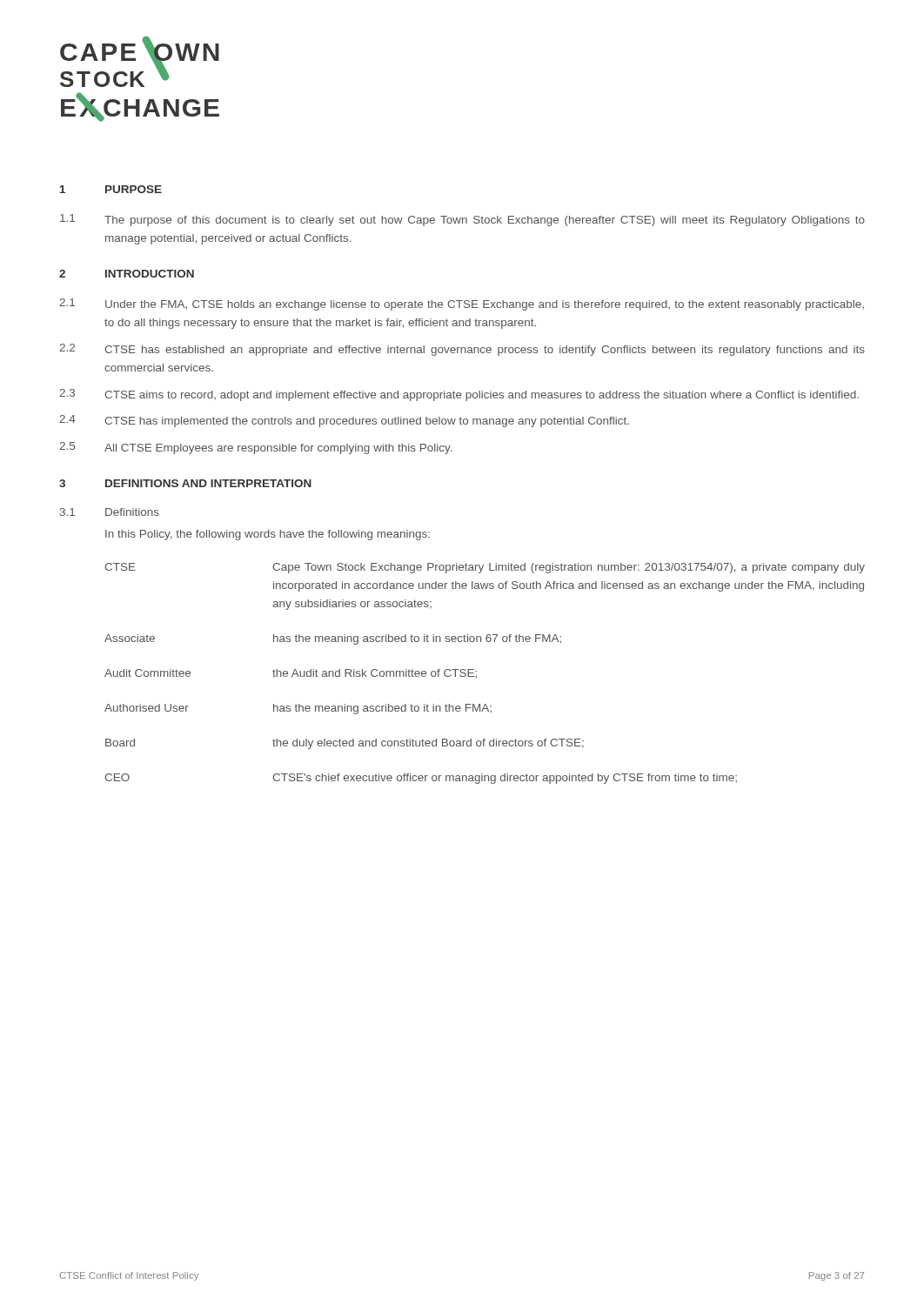Select the section header with the text "3 DEFINITIONS AND INTERPRETATION"
924x1305 pixels.
pyautogui.click(x=185, y=484)
